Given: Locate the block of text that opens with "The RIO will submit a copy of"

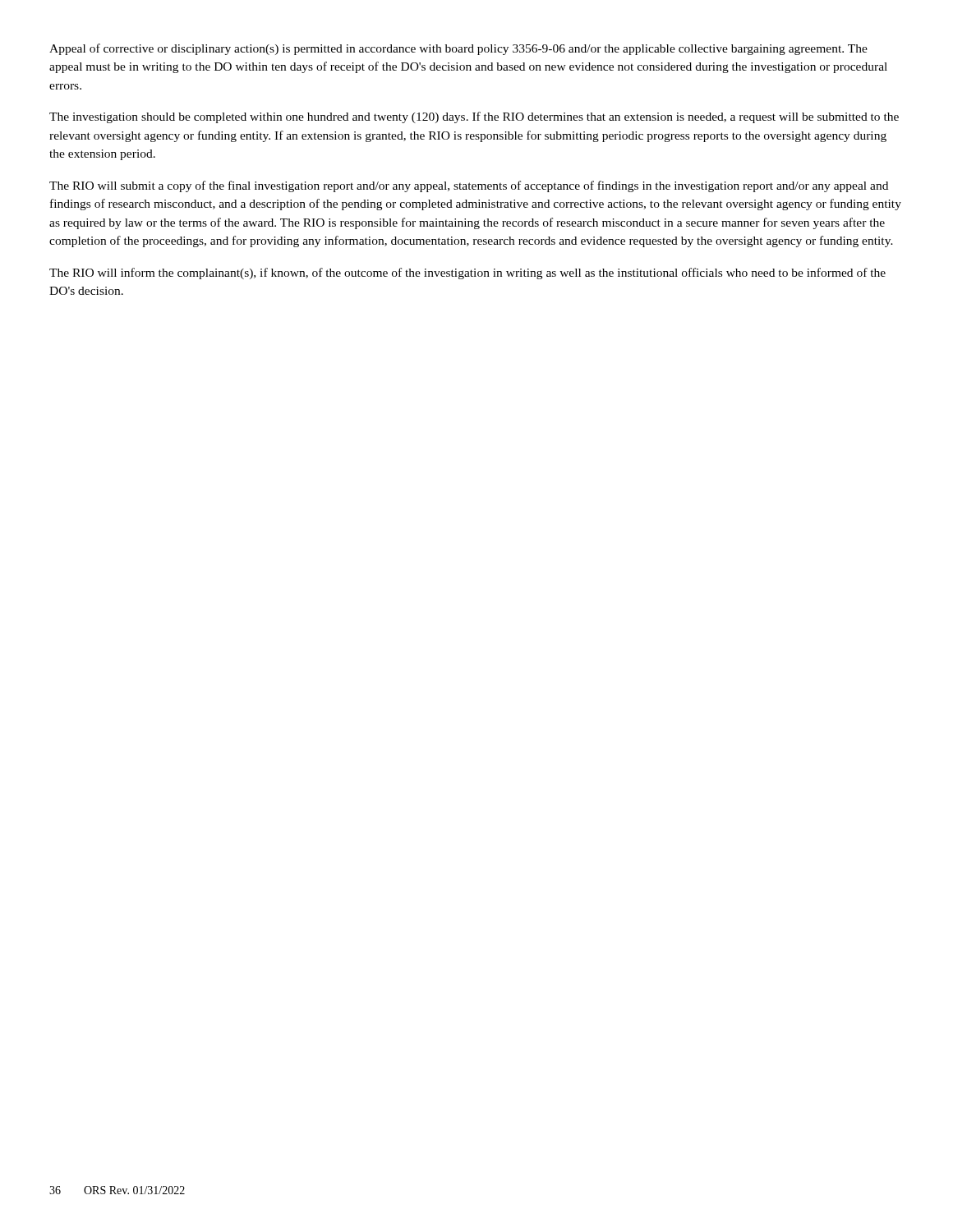Looking at the screenshot, I should pos(475,213).
